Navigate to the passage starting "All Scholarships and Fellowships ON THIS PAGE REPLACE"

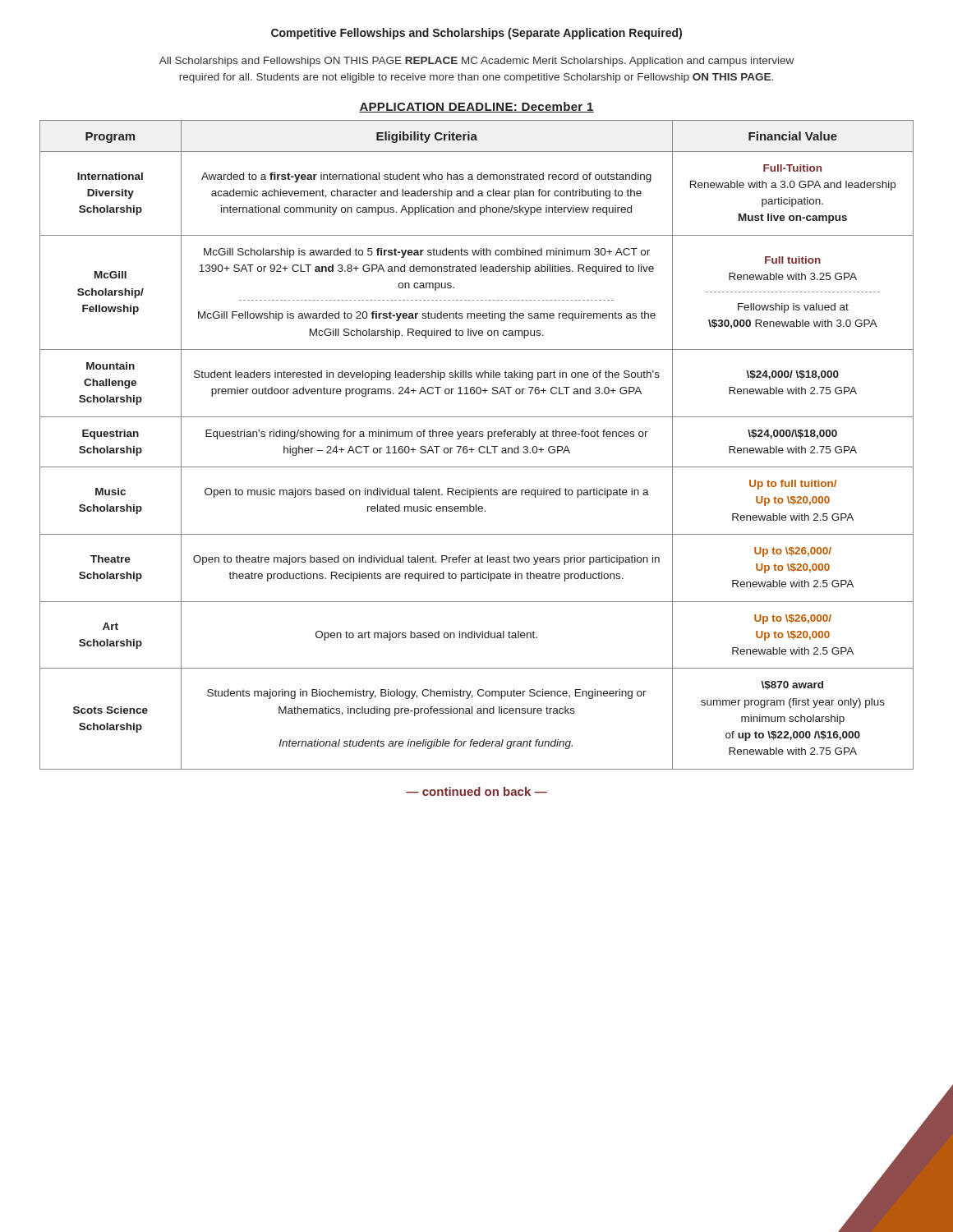(x=476, y=69)
